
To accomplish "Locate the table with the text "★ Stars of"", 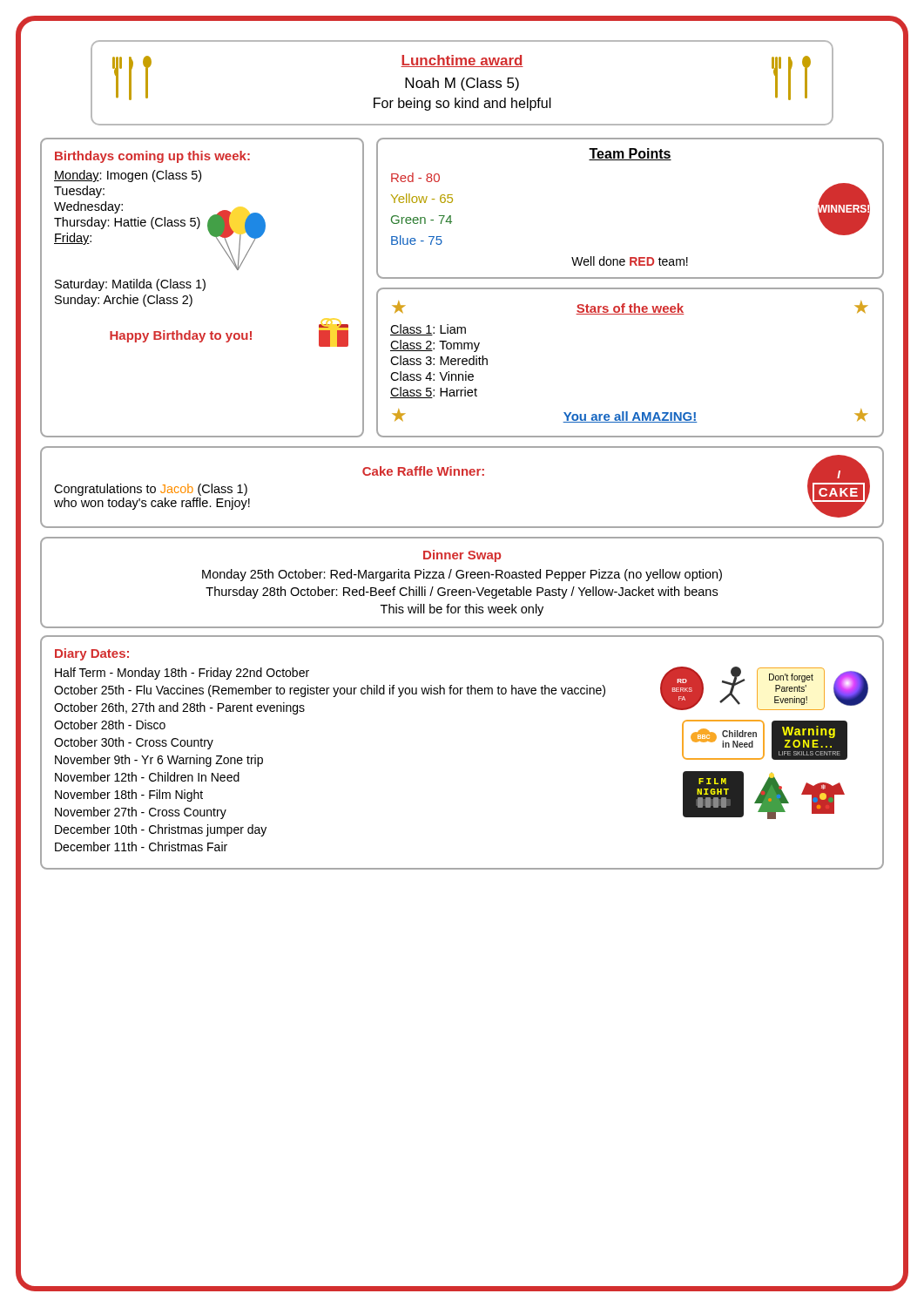I will 630,362.
